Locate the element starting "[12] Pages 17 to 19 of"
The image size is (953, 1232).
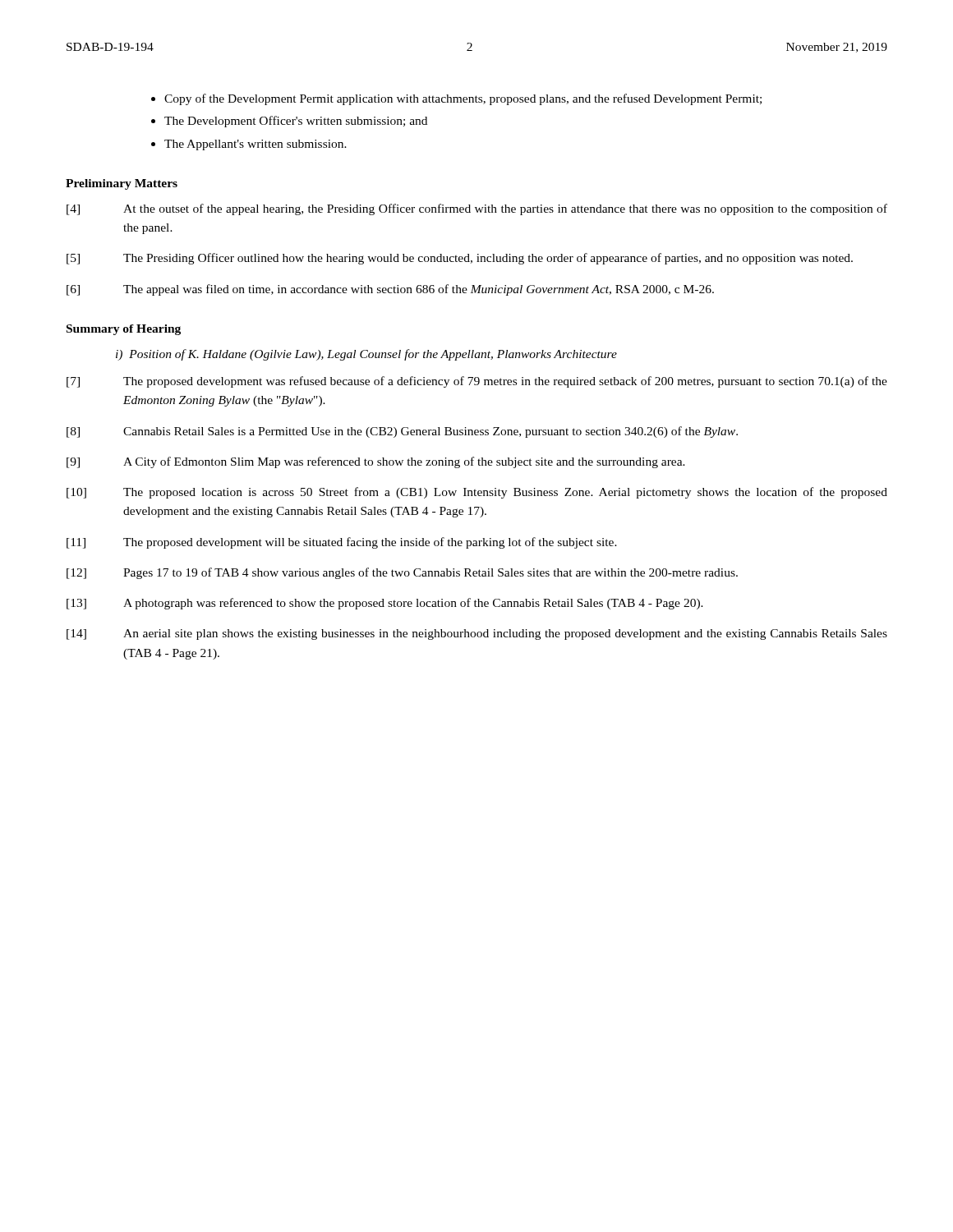[x=476, y=572]
